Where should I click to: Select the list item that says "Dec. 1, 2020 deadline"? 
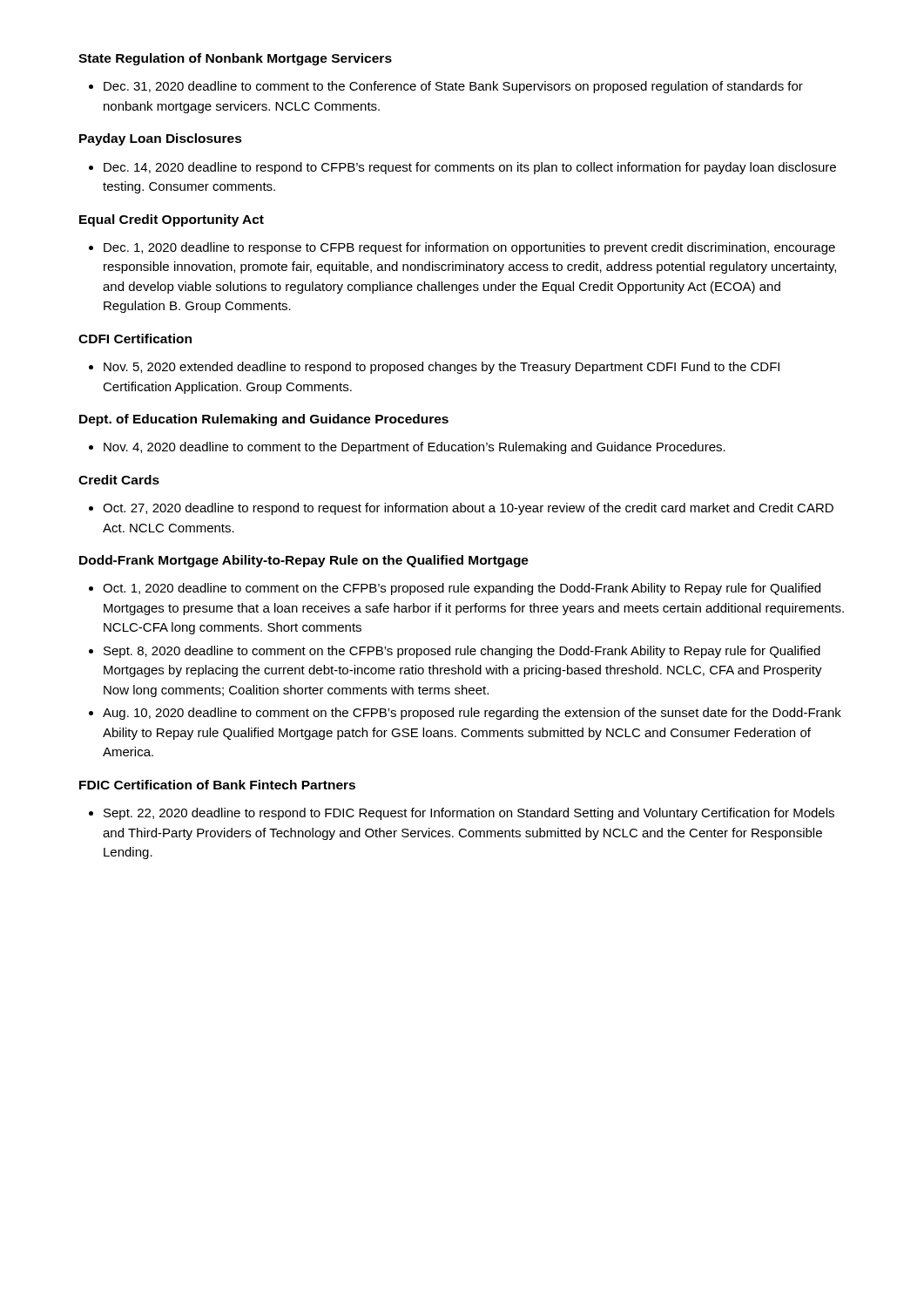pyautogui.click(x=474, y=277)
